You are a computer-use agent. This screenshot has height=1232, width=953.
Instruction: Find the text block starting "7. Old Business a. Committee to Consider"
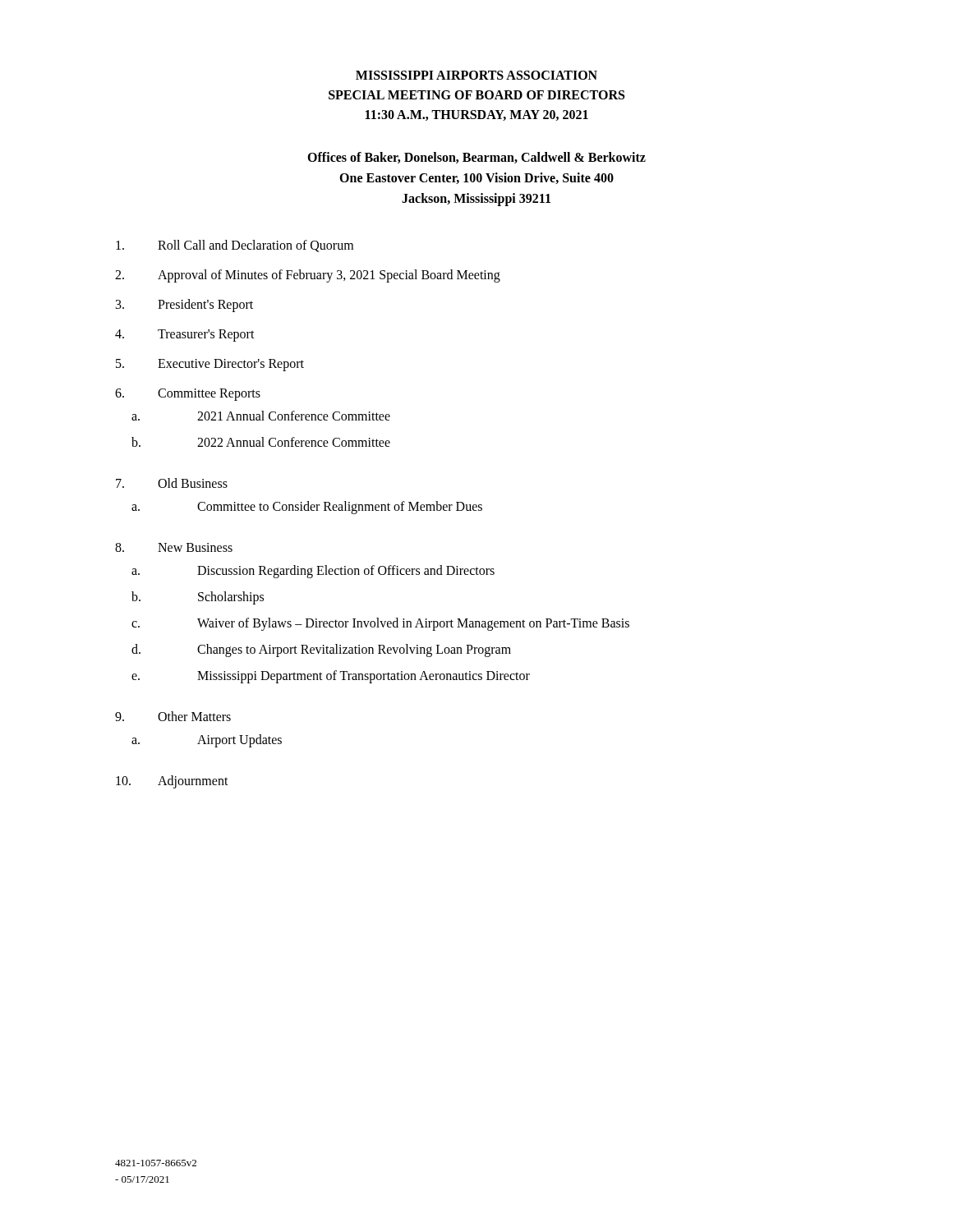[299, 501]
